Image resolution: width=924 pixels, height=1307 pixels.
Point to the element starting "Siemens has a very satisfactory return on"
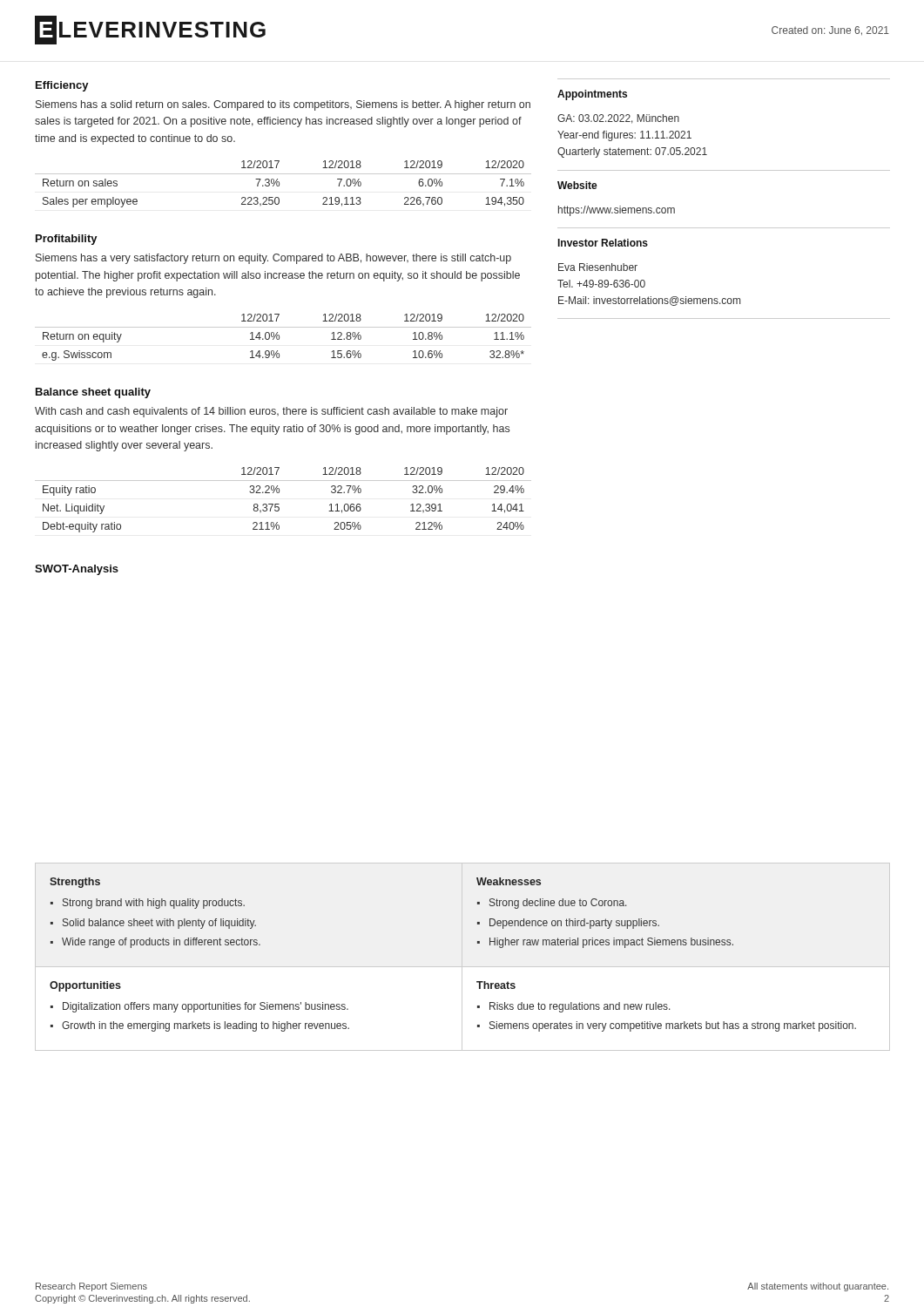[x=278, y=275]
